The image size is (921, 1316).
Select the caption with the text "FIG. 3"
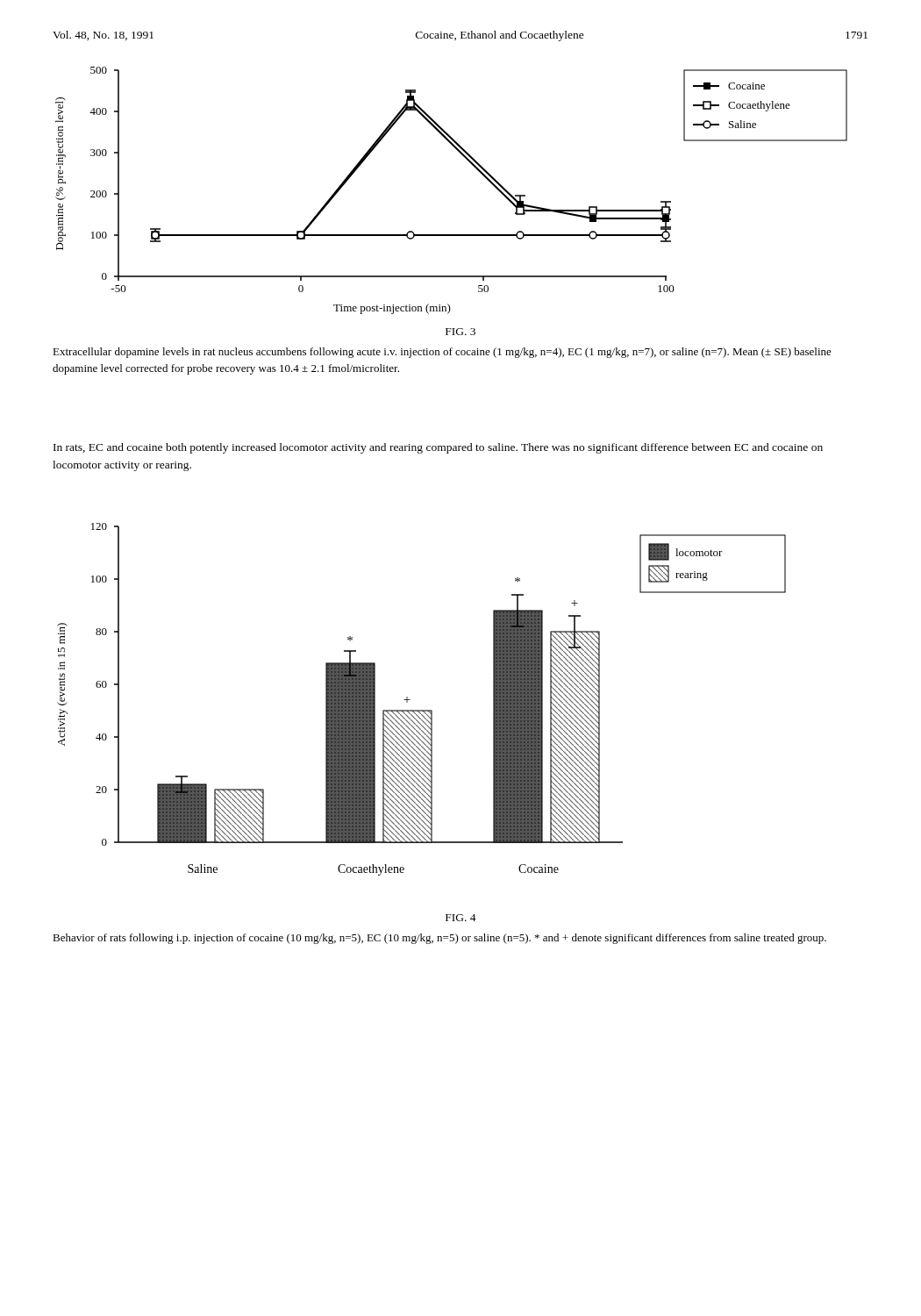coord(460,331)
